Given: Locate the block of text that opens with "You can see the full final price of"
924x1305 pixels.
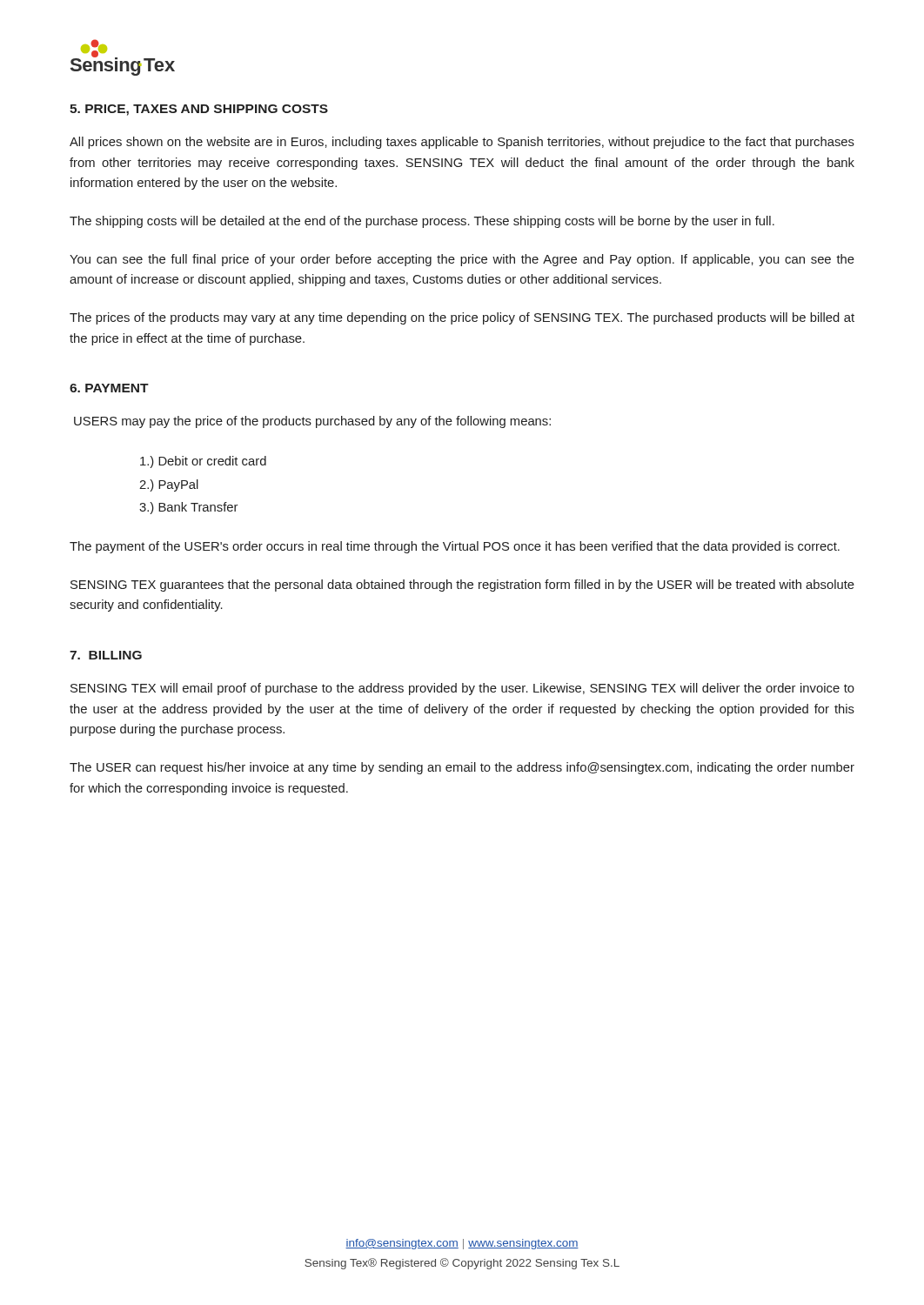Looking at the screenshot, I should [462, 269].
